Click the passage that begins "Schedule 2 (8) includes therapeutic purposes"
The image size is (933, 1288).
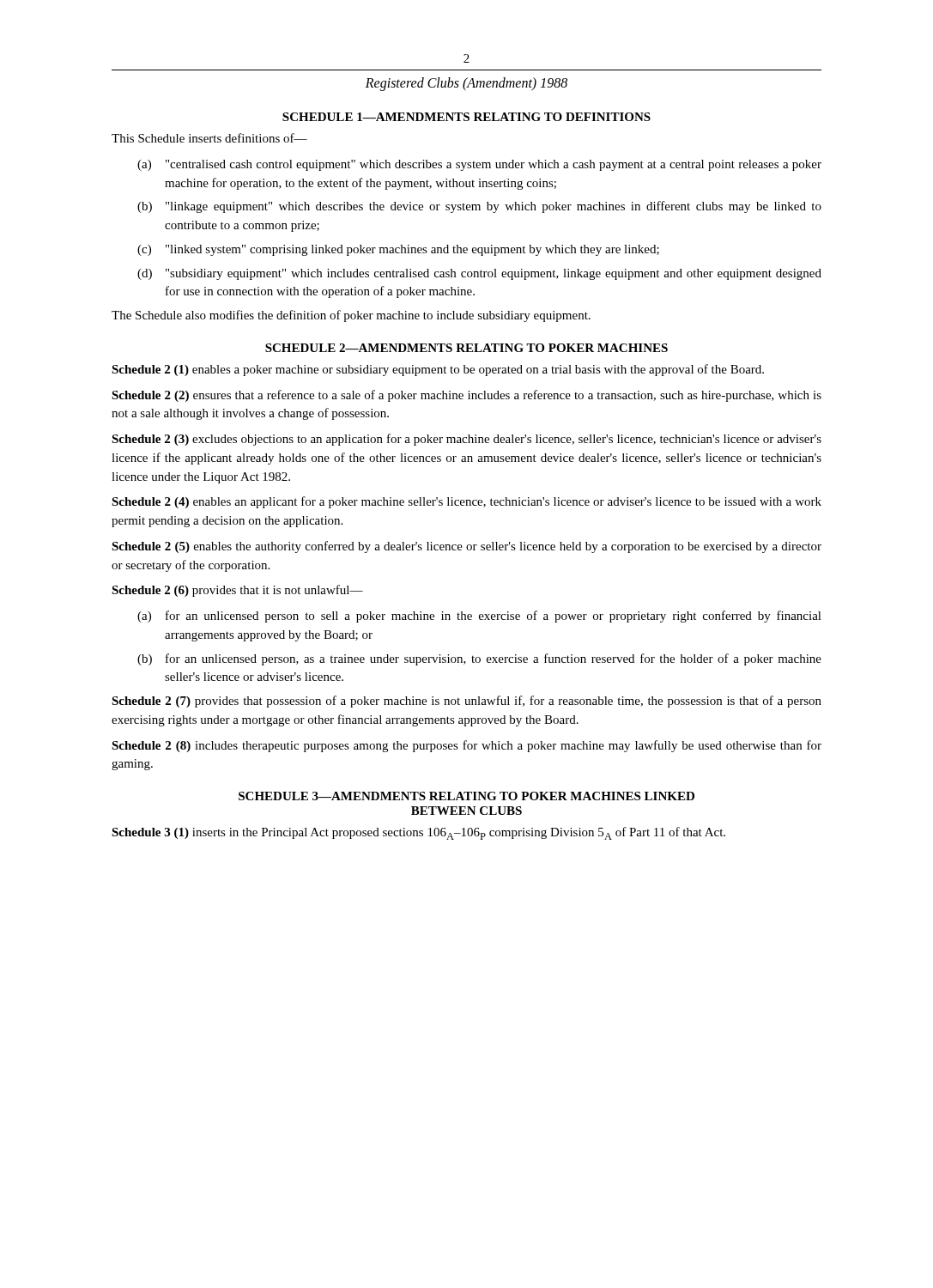466,754
